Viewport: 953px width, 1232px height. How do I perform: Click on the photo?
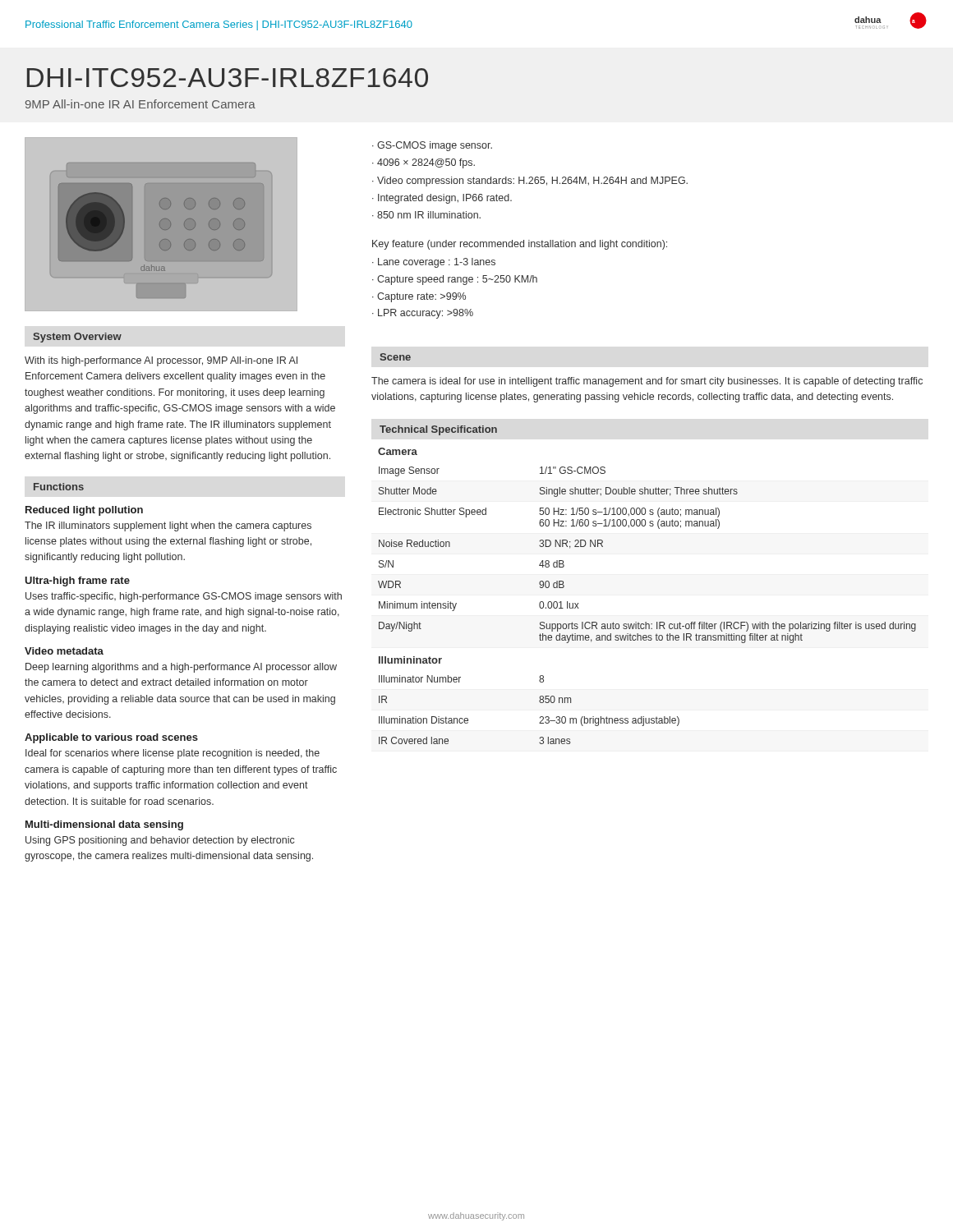[x=161, y=224]
